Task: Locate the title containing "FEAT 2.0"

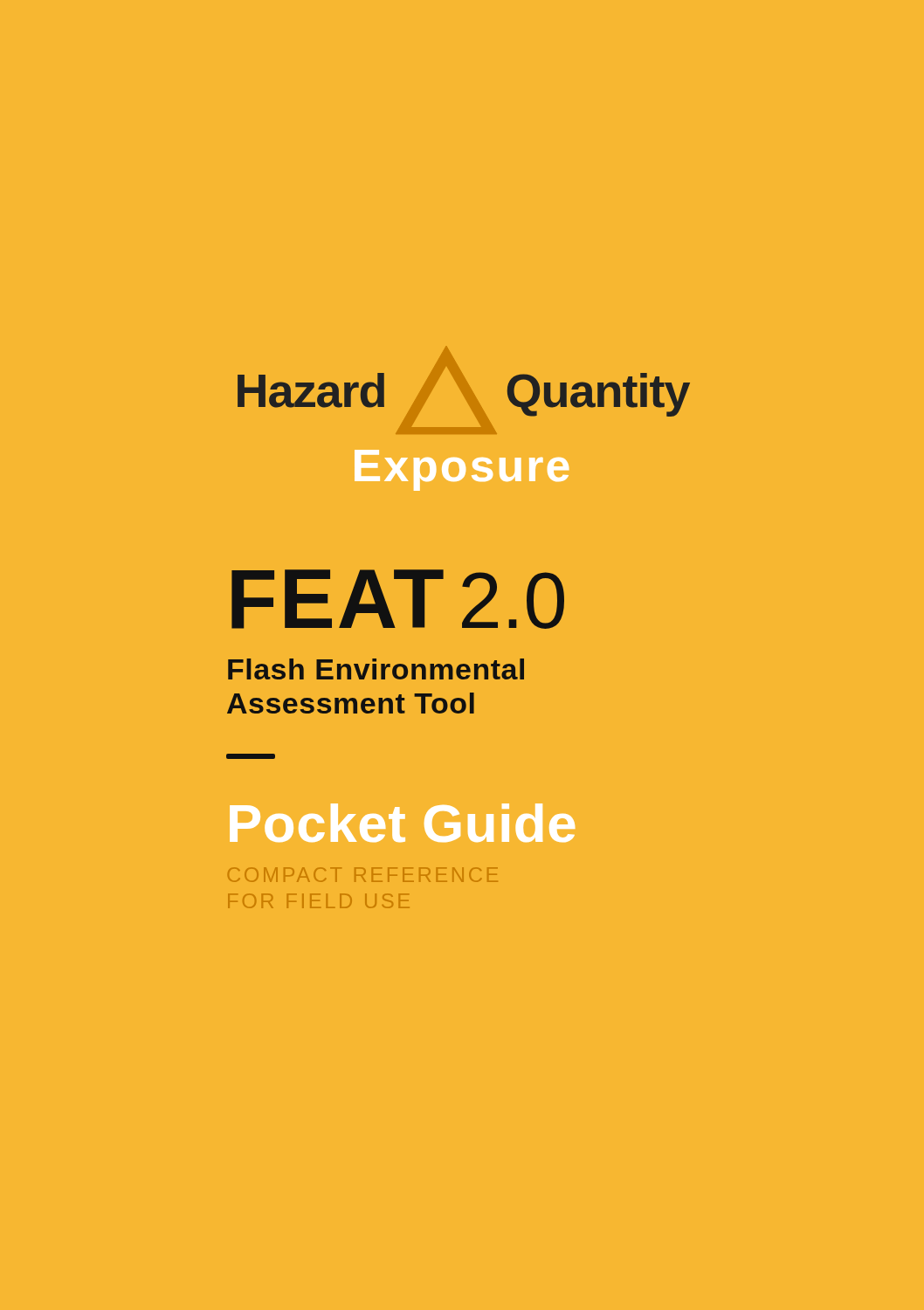Action: [x=397, y=599]
